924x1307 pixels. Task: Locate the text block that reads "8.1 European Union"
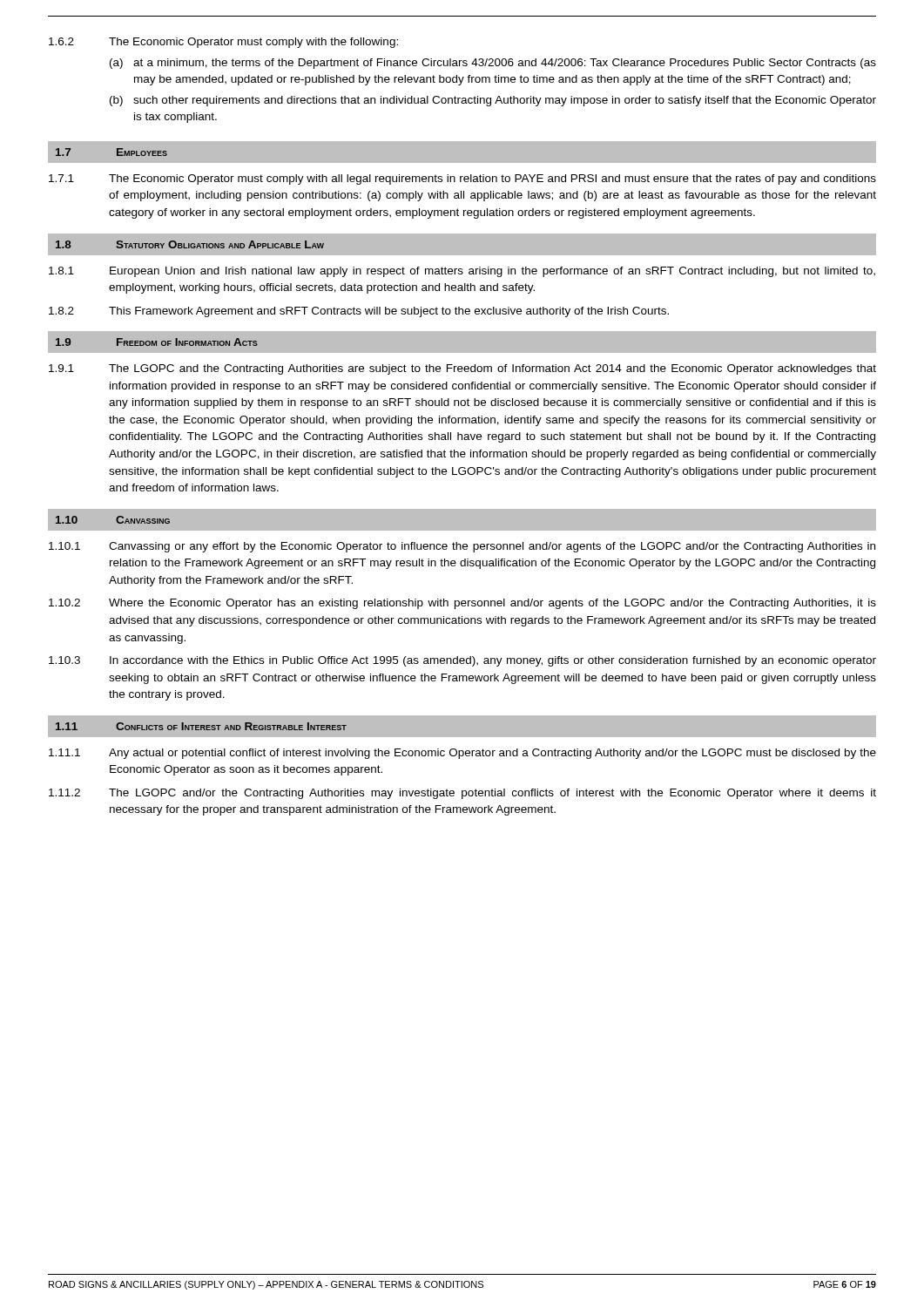(462, 279)
